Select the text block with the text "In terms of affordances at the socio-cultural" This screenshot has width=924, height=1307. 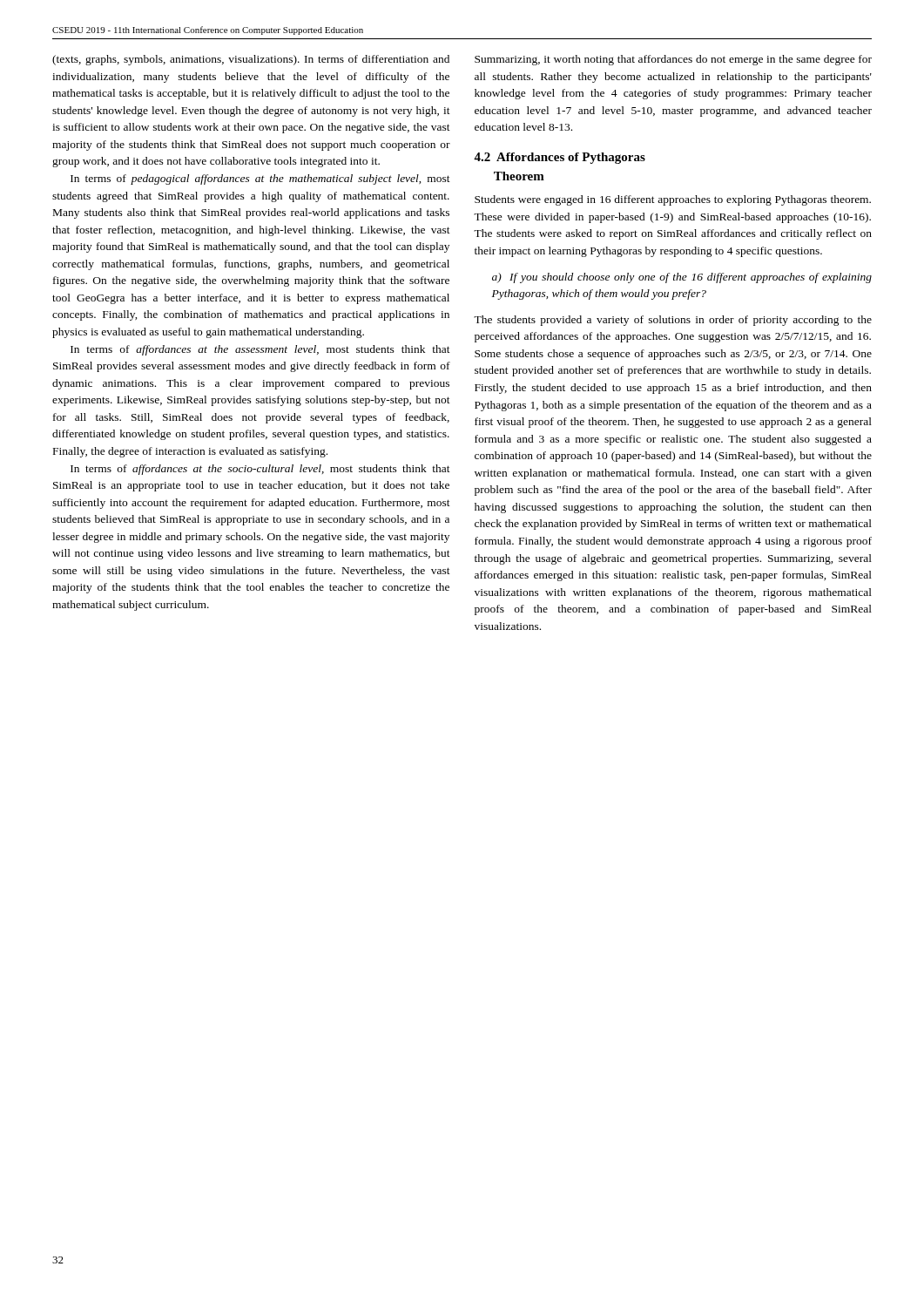(251, 536)
